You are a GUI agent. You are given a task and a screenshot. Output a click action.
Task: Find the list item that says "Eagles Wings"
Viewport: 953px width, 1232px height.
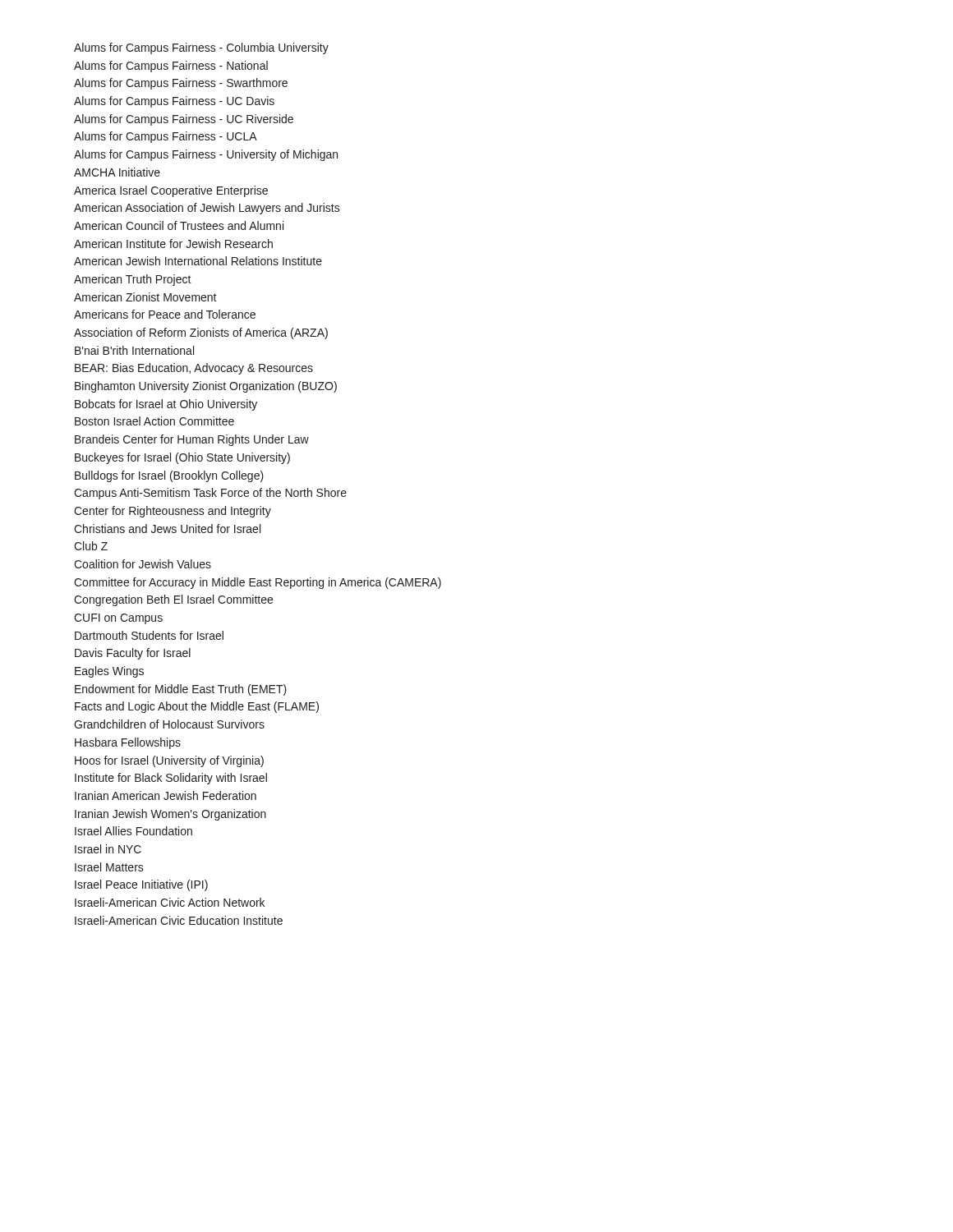[x=109, y=672]
